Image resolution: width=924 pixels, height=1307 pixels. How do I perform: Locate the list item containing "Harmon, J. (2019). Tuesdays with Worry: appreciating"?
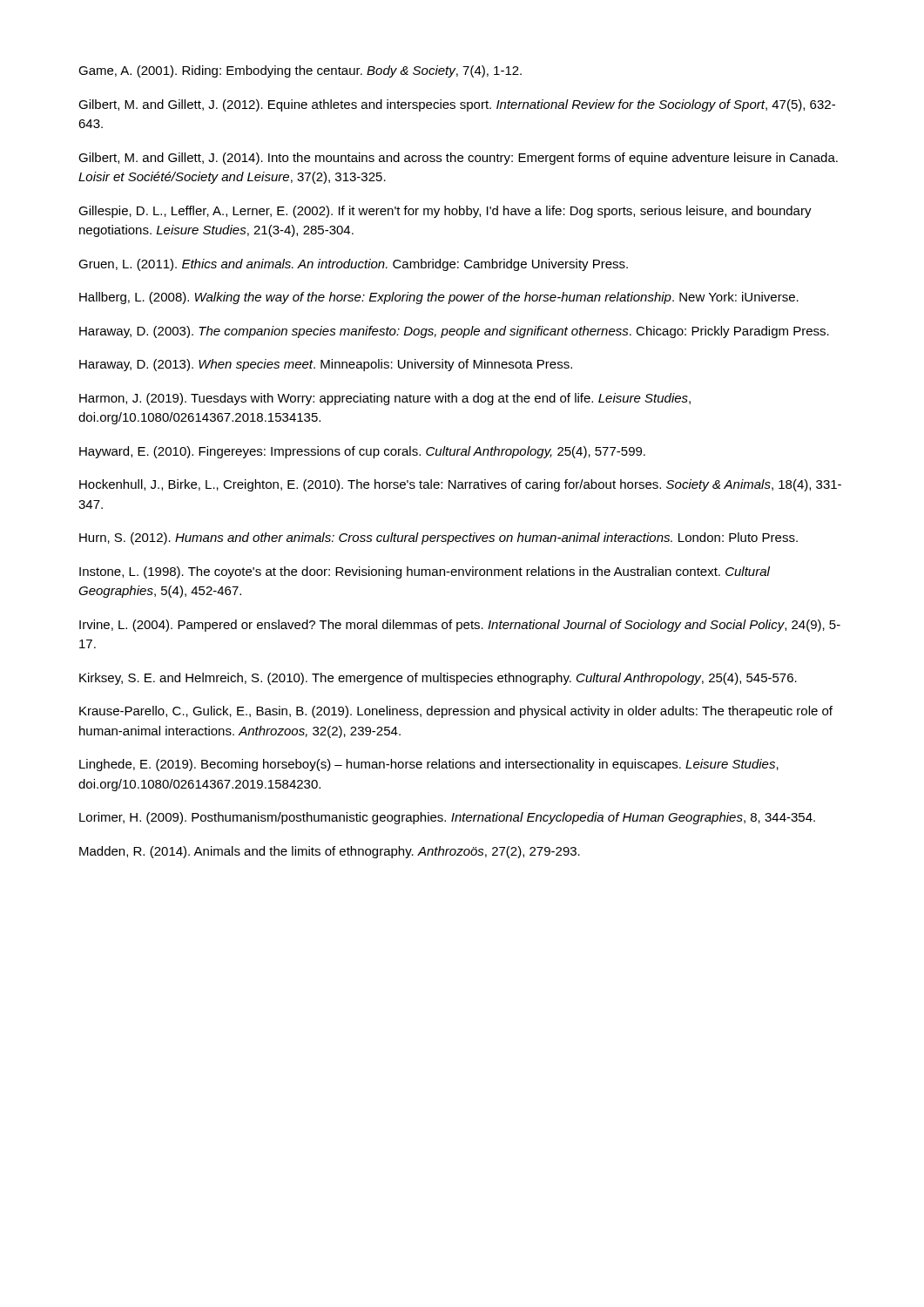click(x=385, y=407)
